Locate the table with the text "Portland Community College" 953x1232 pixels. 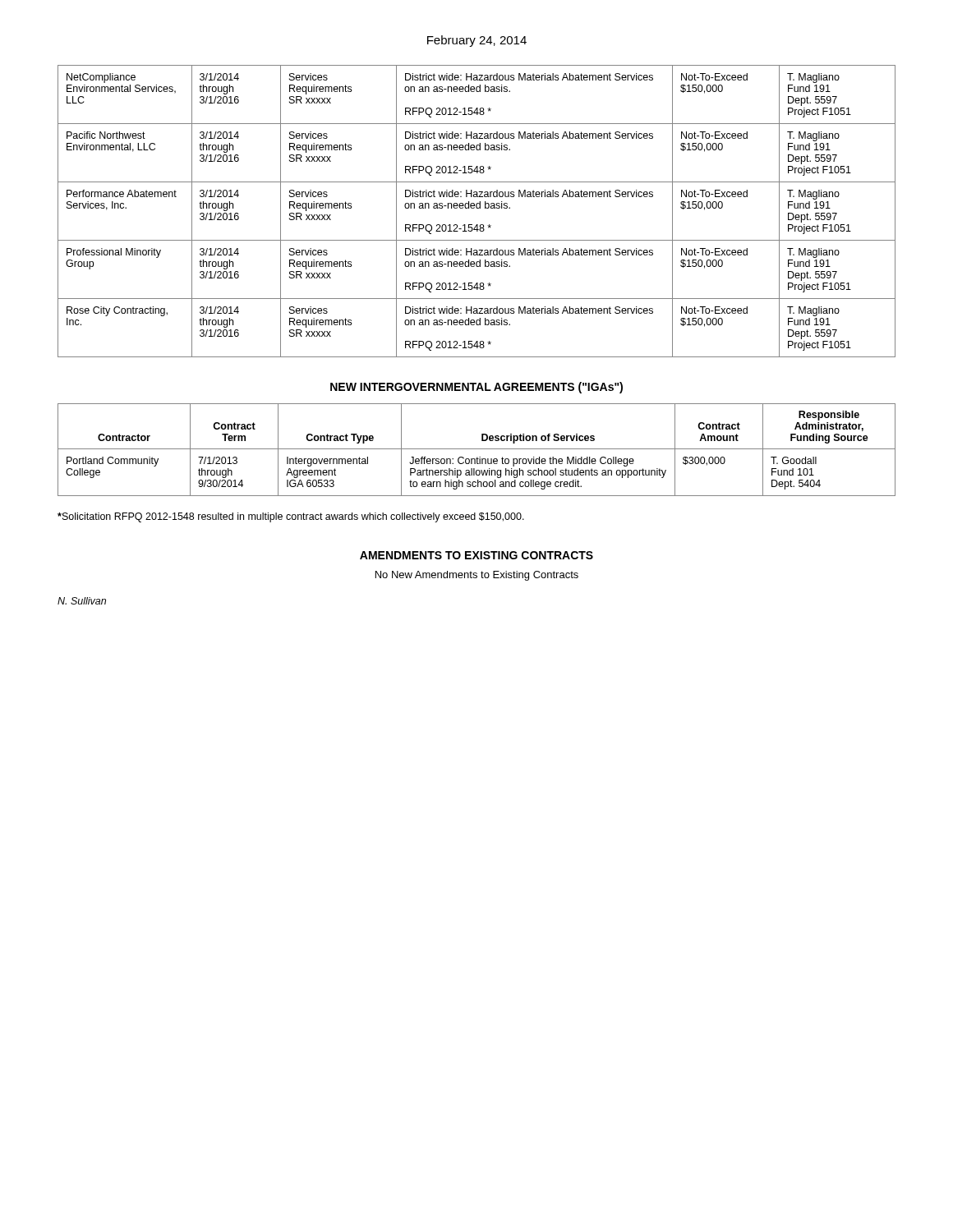(x=476, y=450)
